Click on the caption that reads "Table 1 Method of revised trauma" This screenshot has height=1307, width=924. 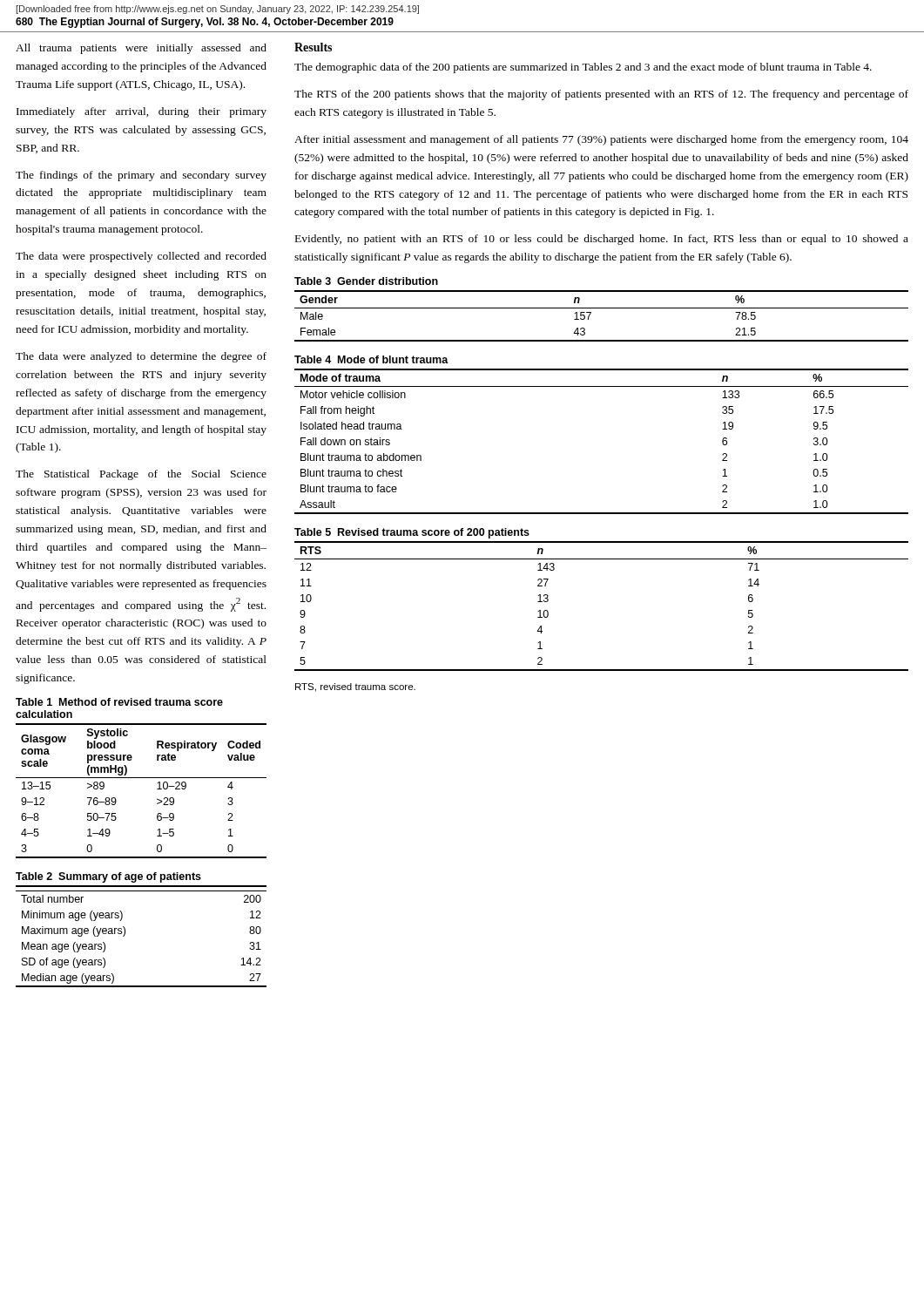(x=119, y=708)
